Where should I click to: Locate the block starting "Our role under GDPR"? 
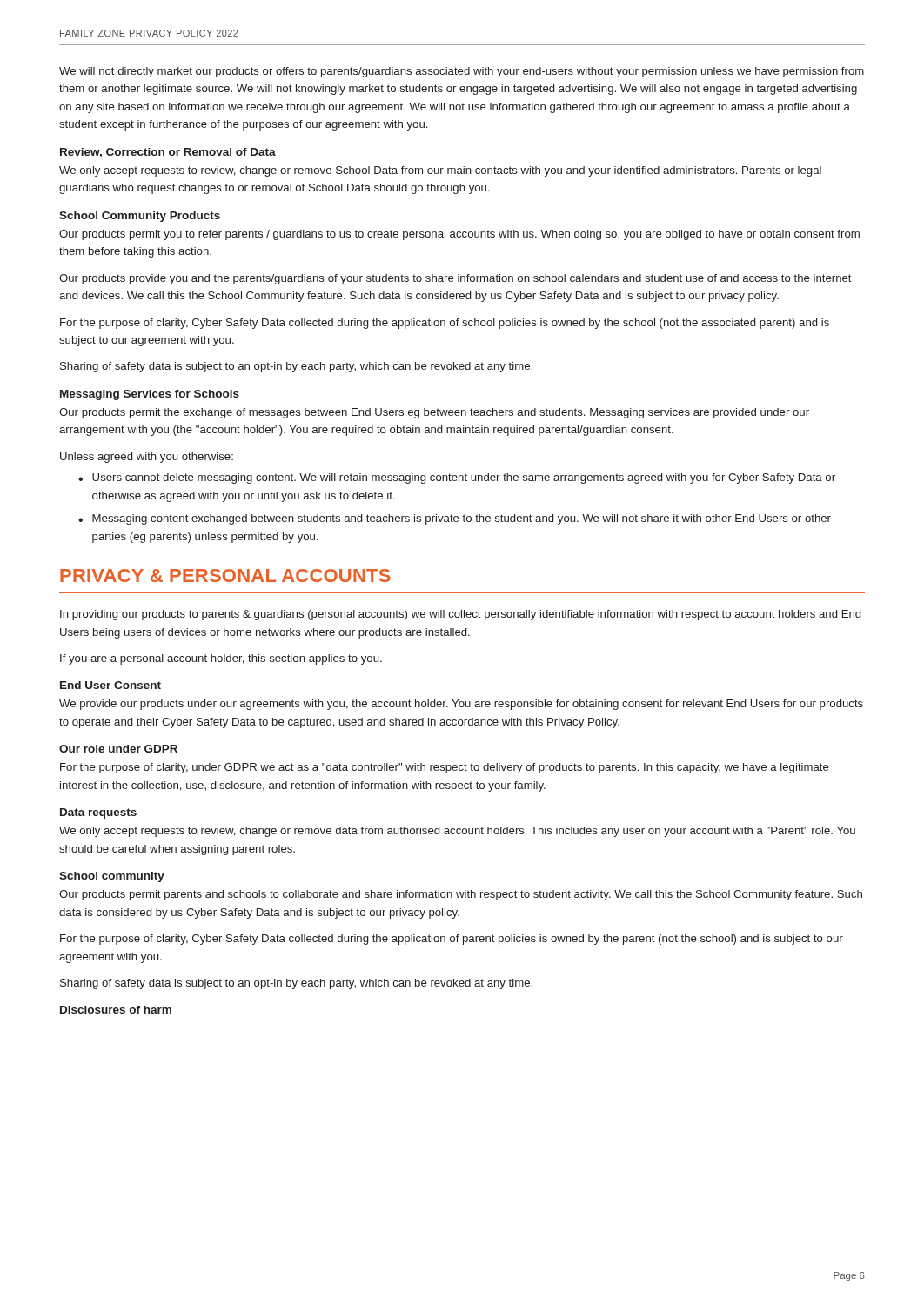point(119,749)
